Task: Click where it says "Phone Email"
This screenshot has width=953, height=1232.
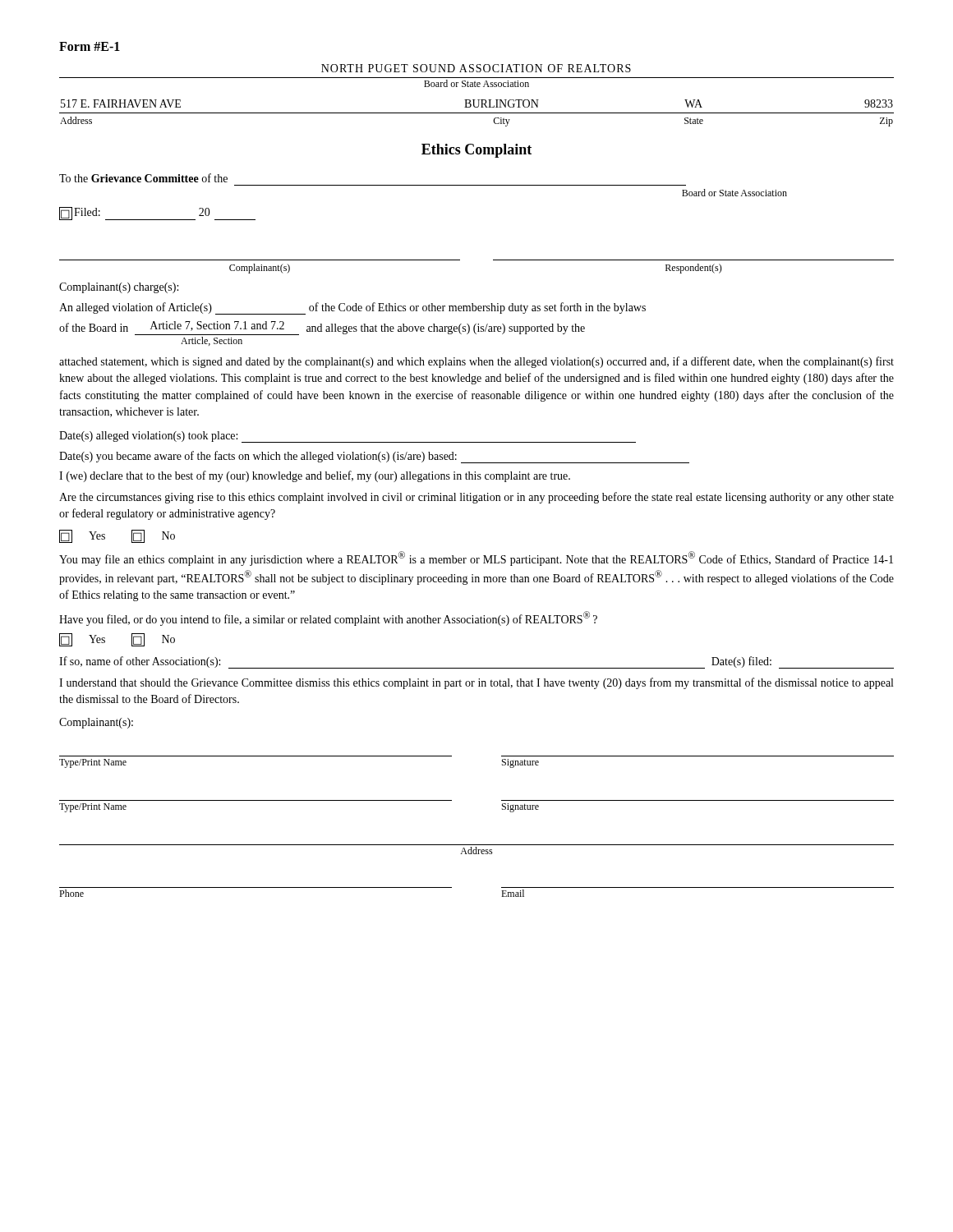Action: (74, 893)
